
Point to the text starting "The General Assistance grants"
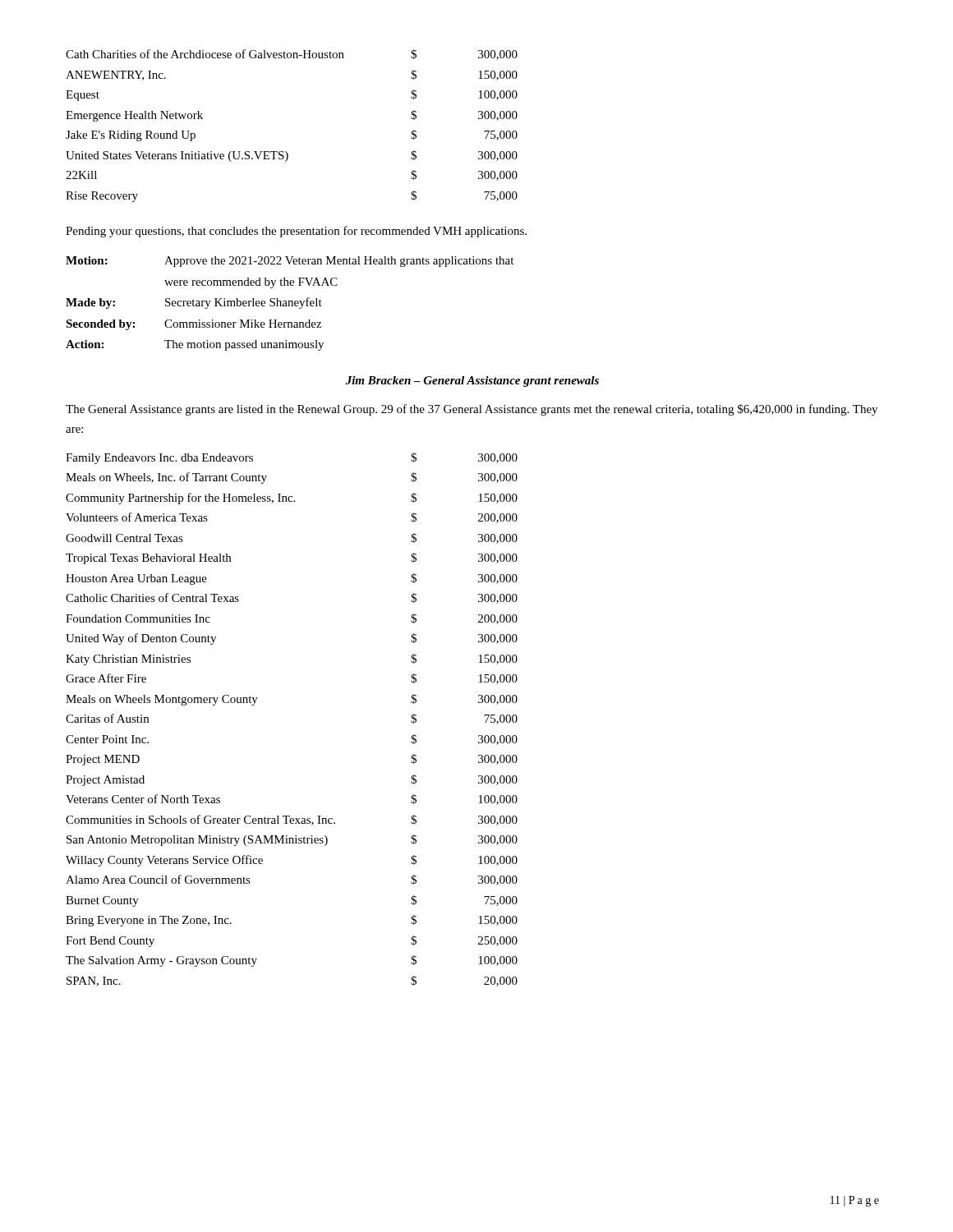472,418
